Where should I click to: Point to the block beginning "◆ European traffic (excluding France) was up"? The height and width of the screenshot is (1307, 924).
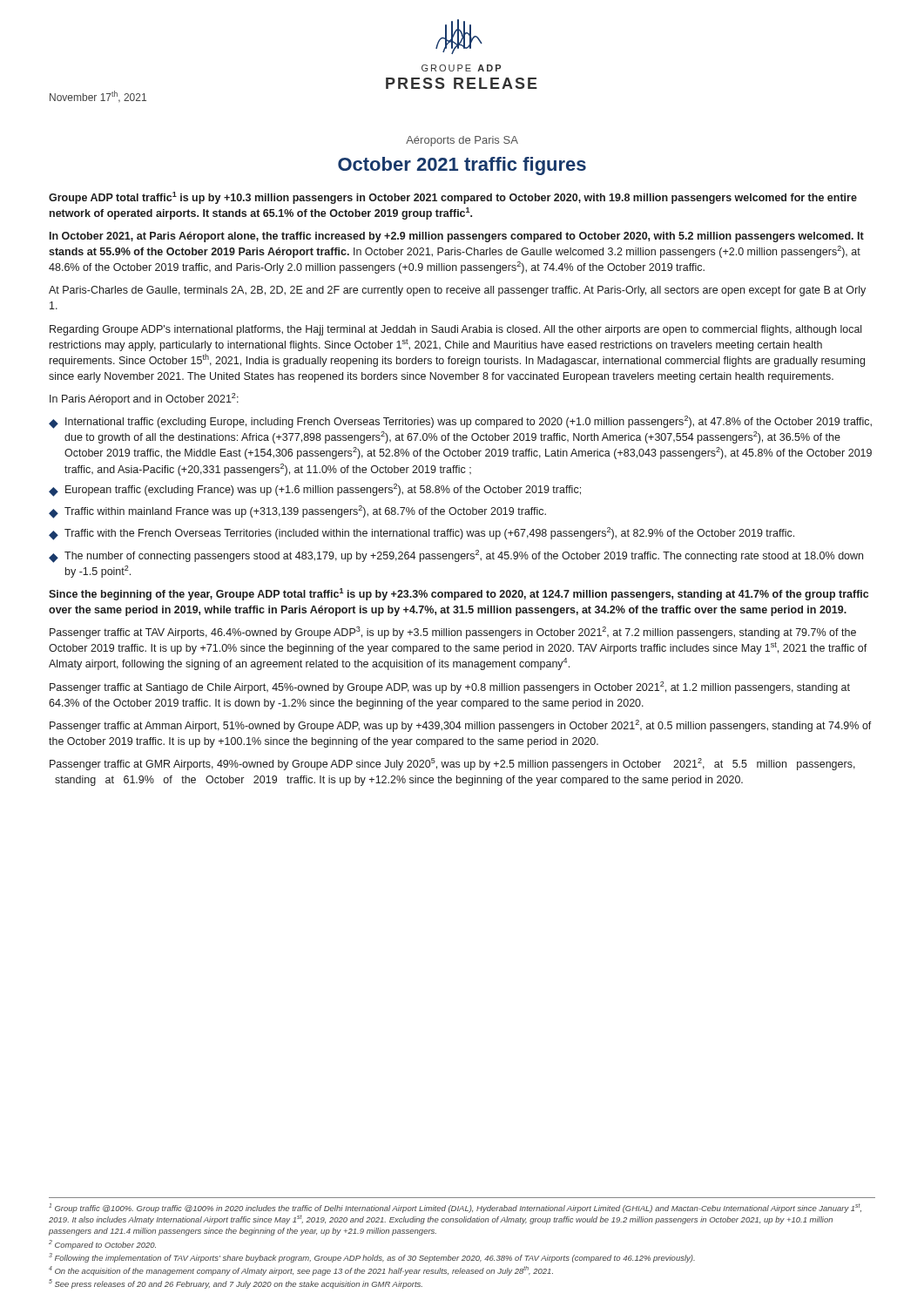point(315,490)
